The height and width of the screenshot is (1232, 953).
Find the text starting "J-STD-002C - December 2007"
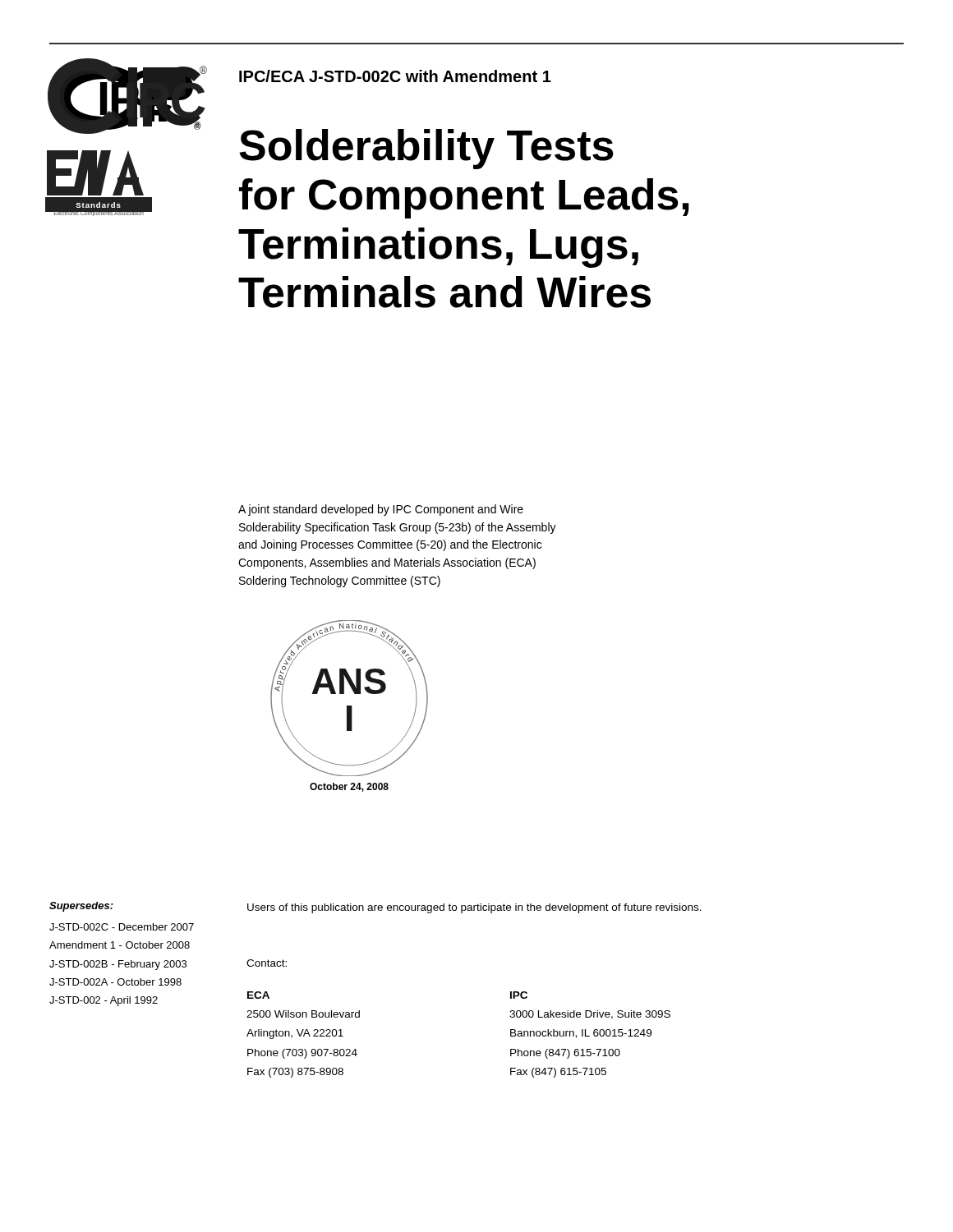[122, 927]
